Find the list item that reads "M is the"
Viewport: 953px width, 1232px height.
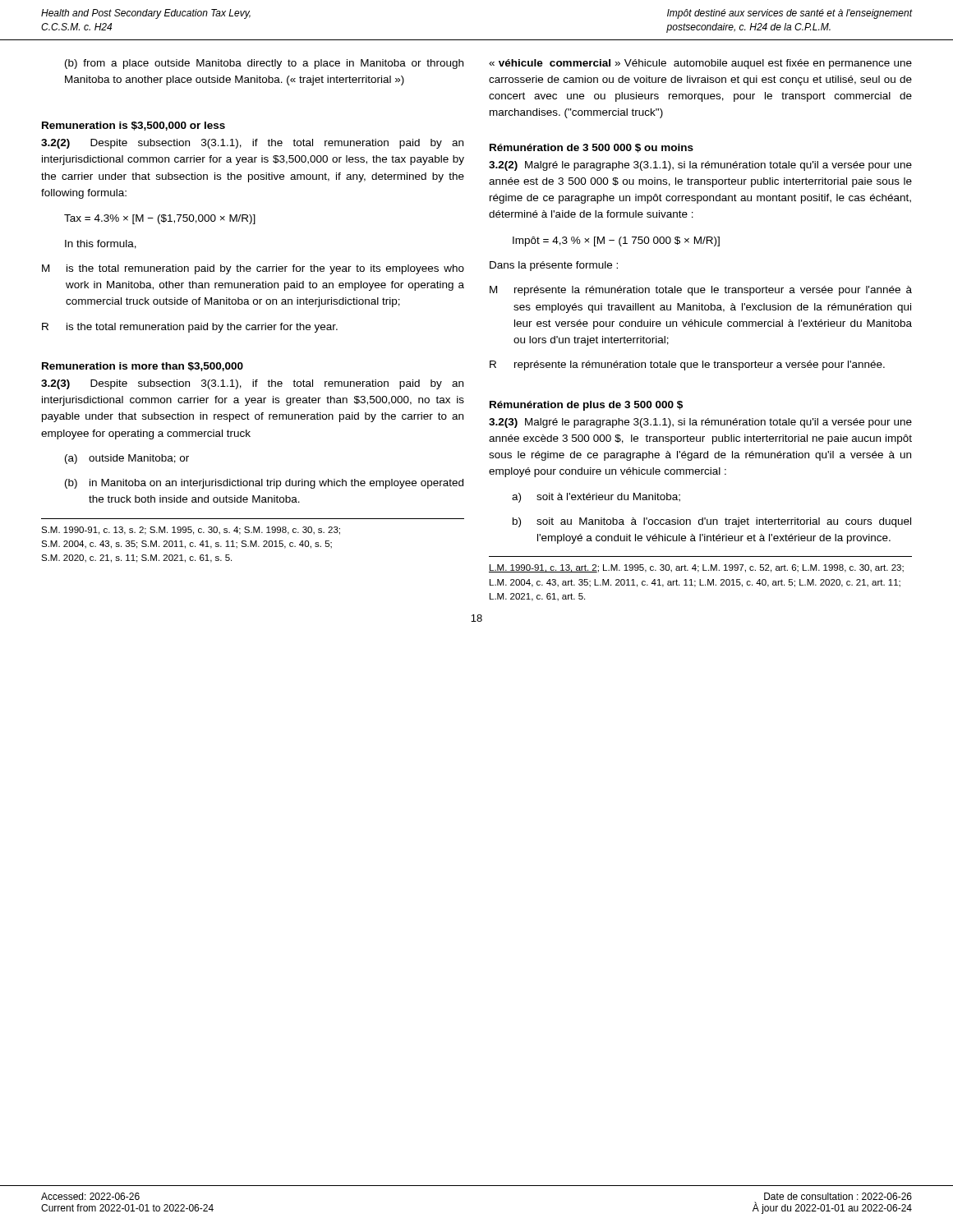(x=253, y=285)
